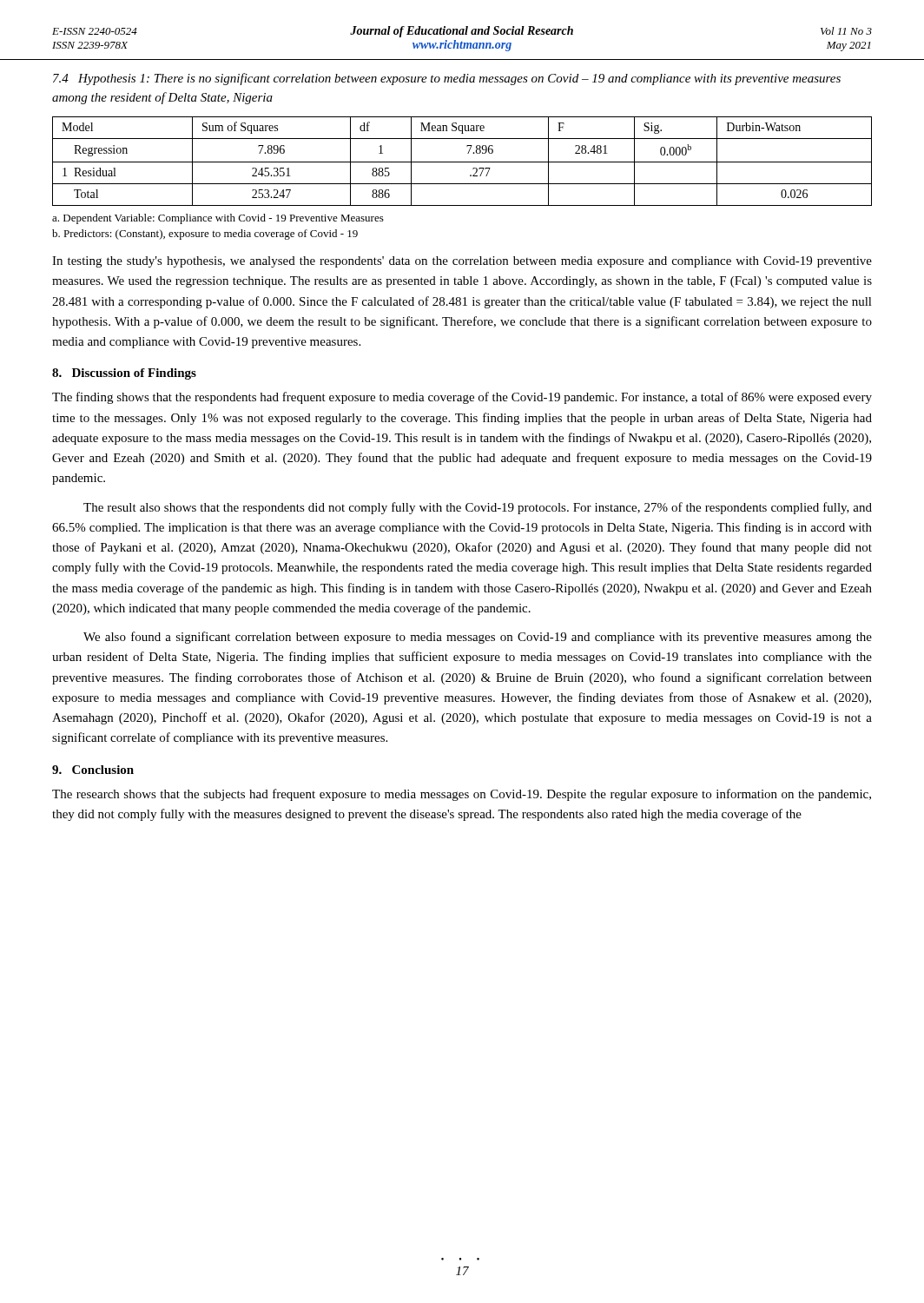Locate the block starting "a. Dependent Variable: Compliance with Covid - 19"

pos(218,219)
